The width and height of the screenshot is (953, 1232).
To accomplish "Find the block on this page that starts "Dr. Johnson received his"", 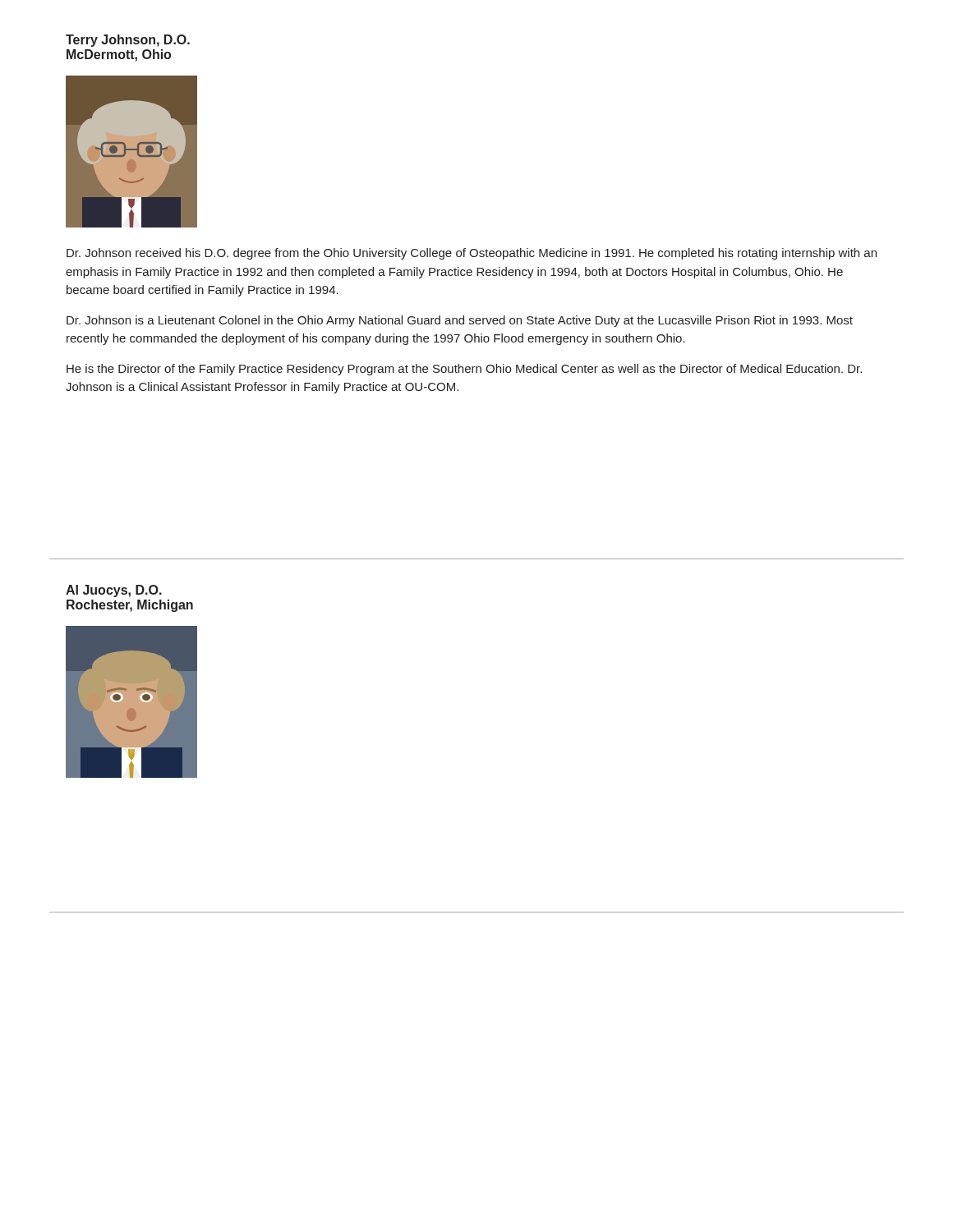I will coord(472,271).
